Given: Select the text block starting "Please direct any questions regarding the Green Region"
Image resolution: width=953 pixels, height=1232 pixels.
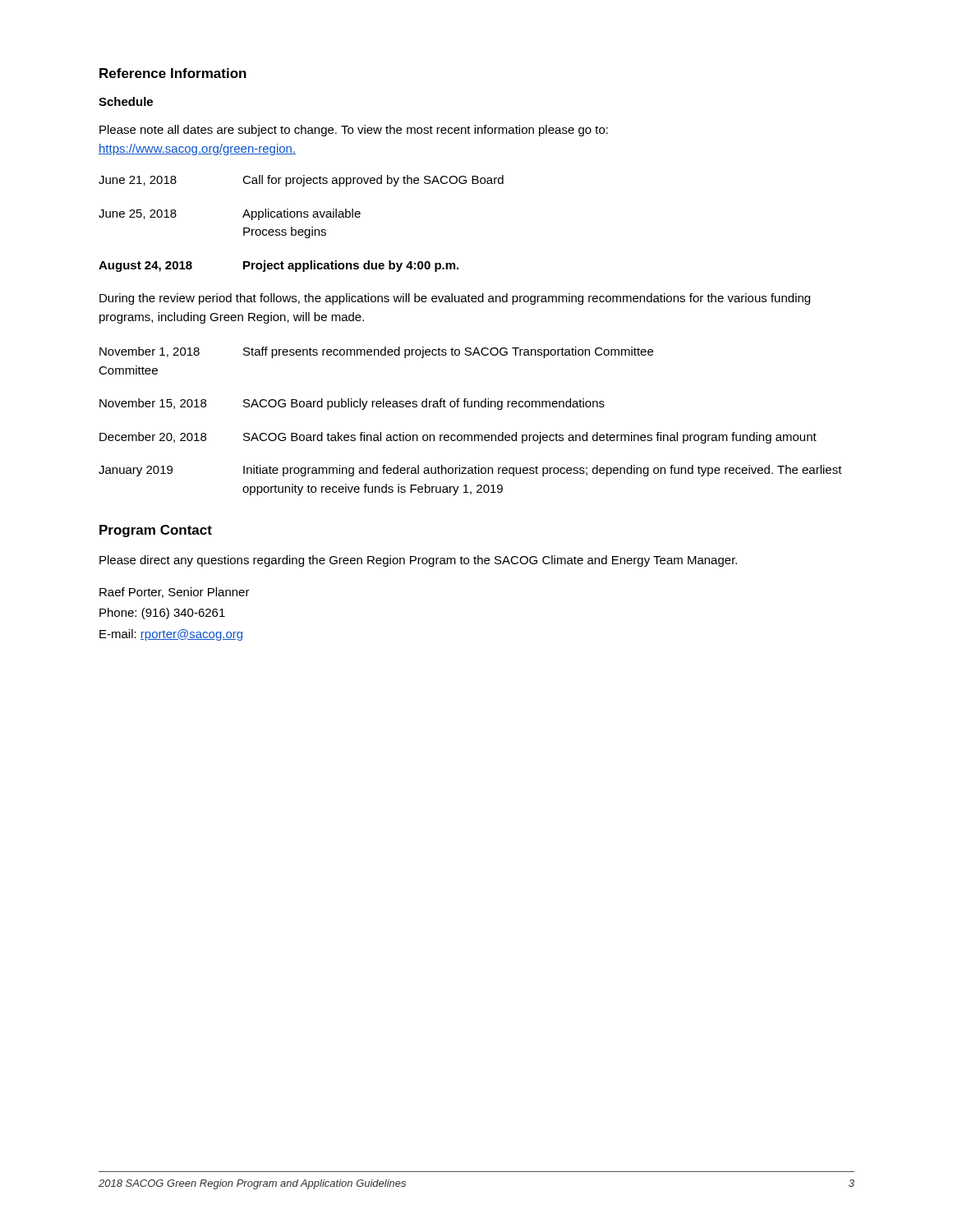Looking at the screenshot, I should pyautogui.click(x=476, y=560).
